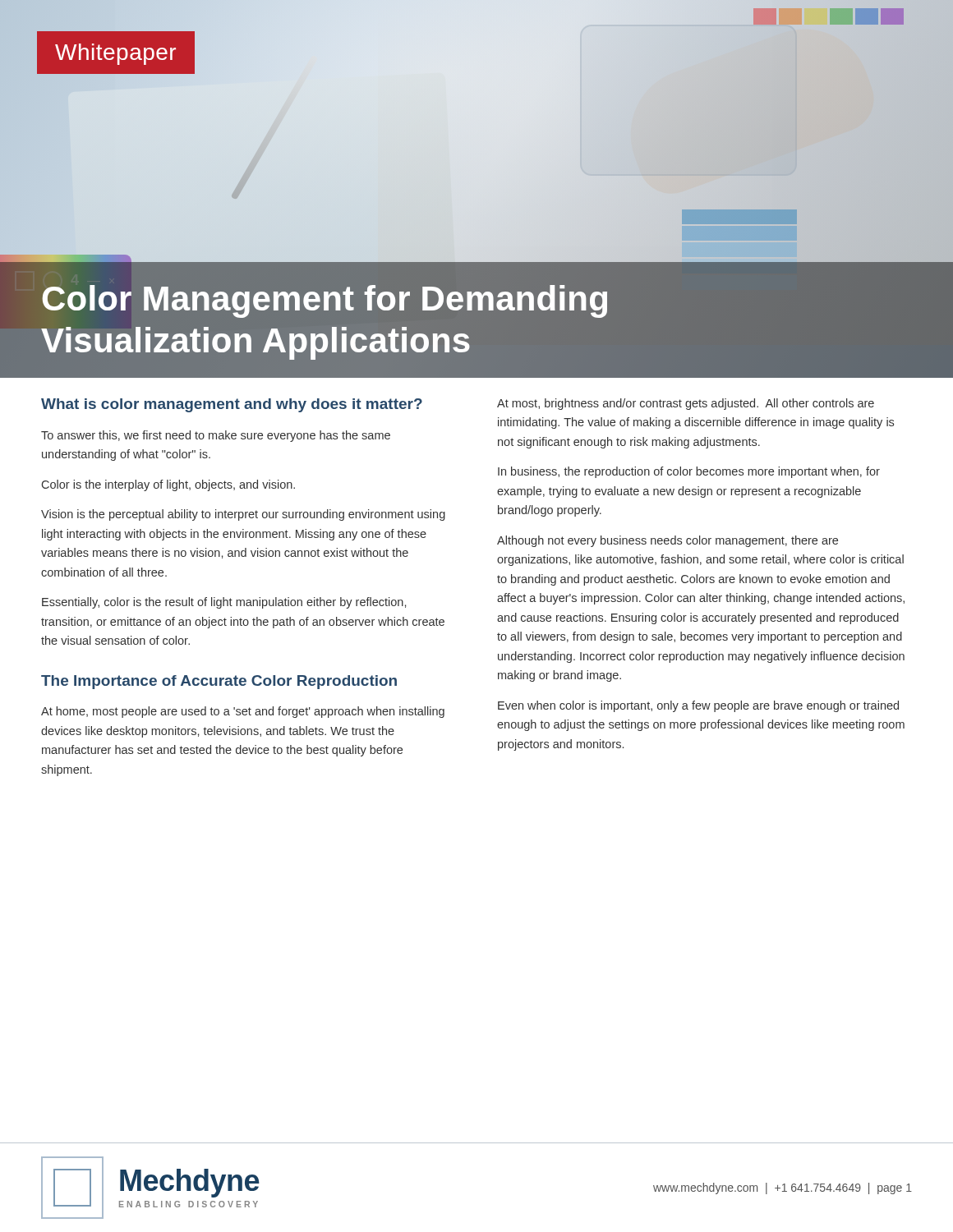Locate the region starting "Even when color is important, only a"
The width and height of the screenshot is (953, 1232).
pos(701,725)
